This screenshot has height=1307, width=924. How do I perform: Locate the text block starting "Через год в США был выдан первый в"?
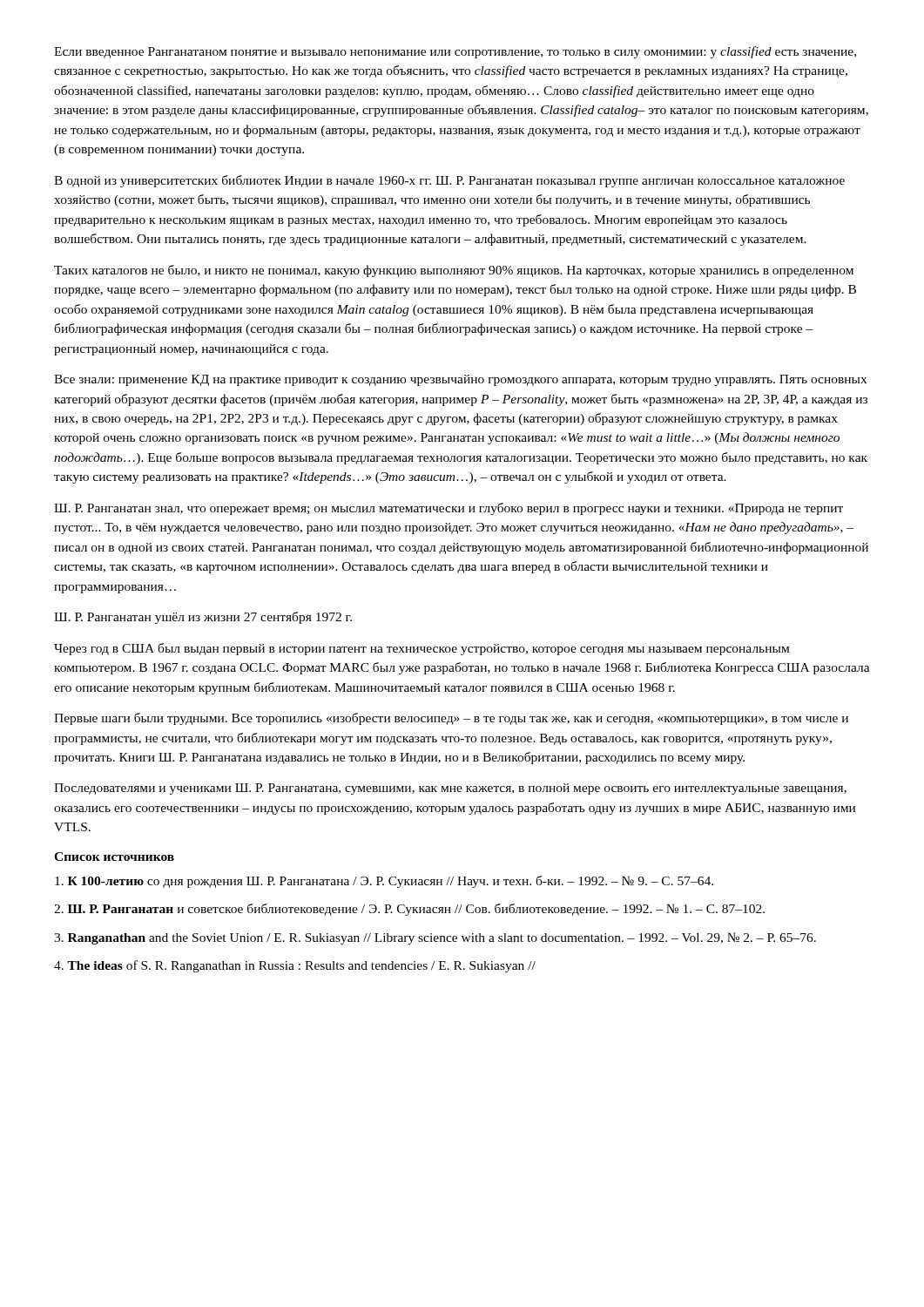click(462, 667)
